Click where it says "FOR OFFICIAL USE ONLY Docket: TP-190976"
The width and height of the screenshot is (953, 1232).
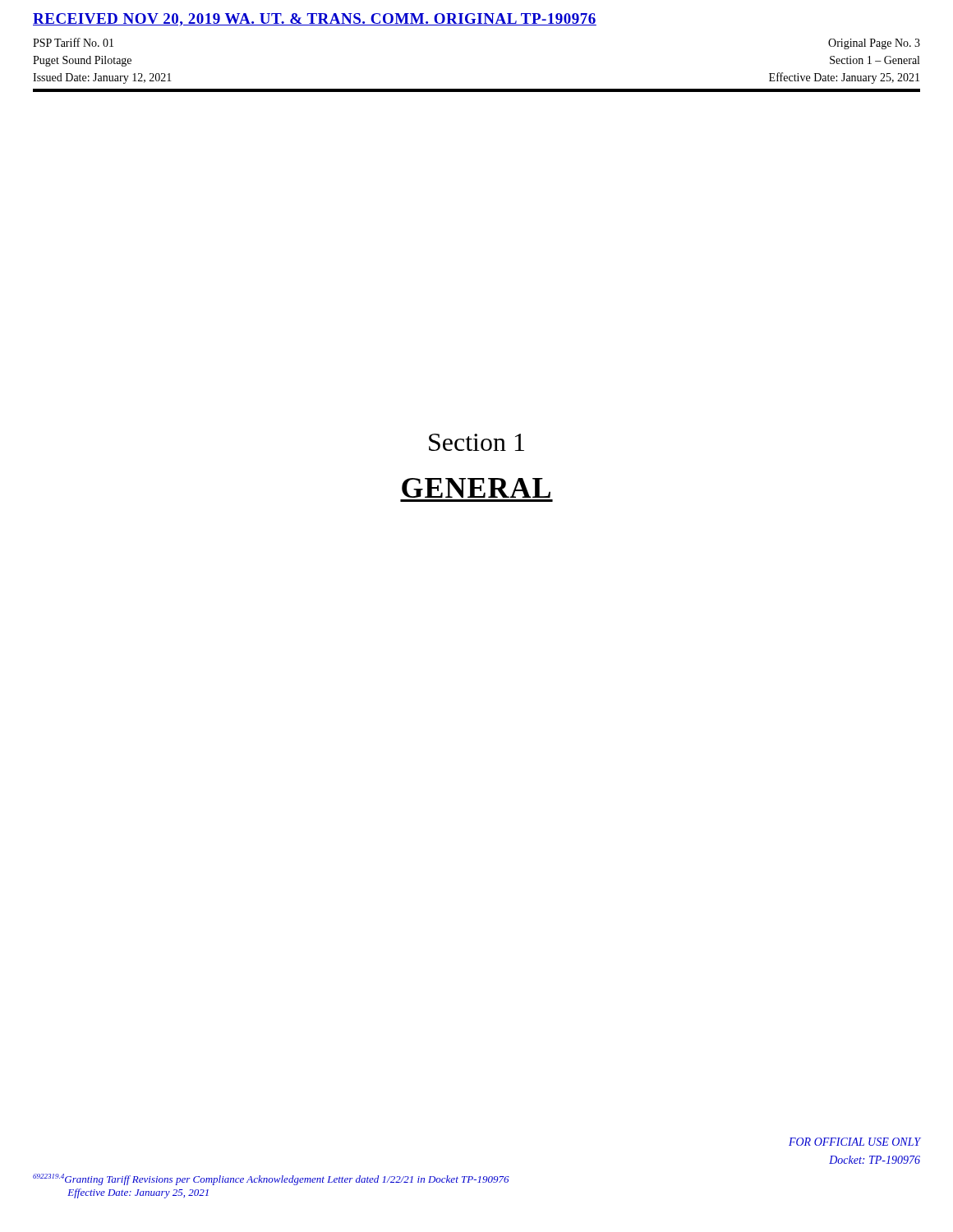pos(854,1151)
